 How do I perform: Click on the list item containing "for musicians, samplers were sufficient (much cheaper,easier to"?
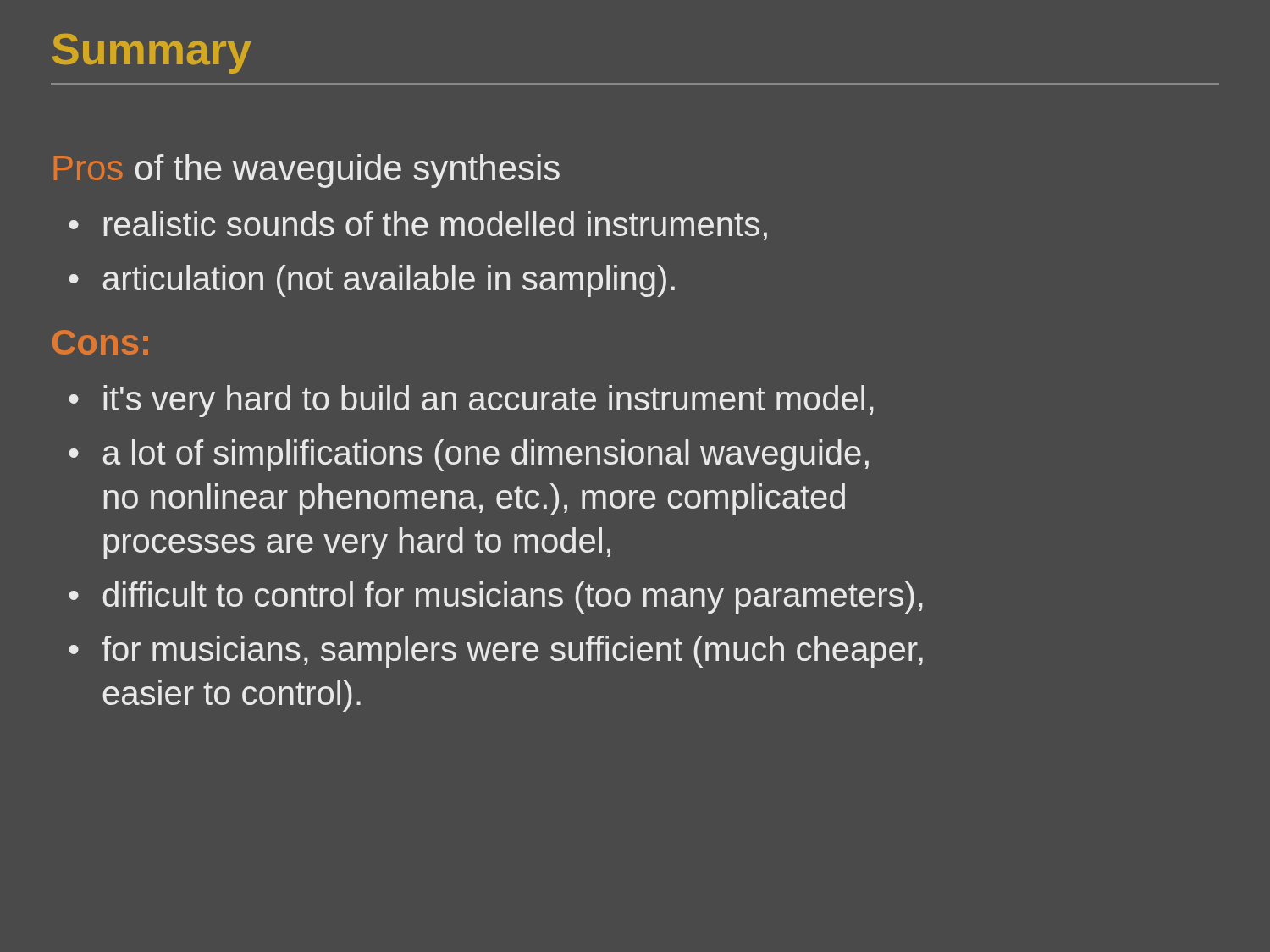(x=514, y=671)
